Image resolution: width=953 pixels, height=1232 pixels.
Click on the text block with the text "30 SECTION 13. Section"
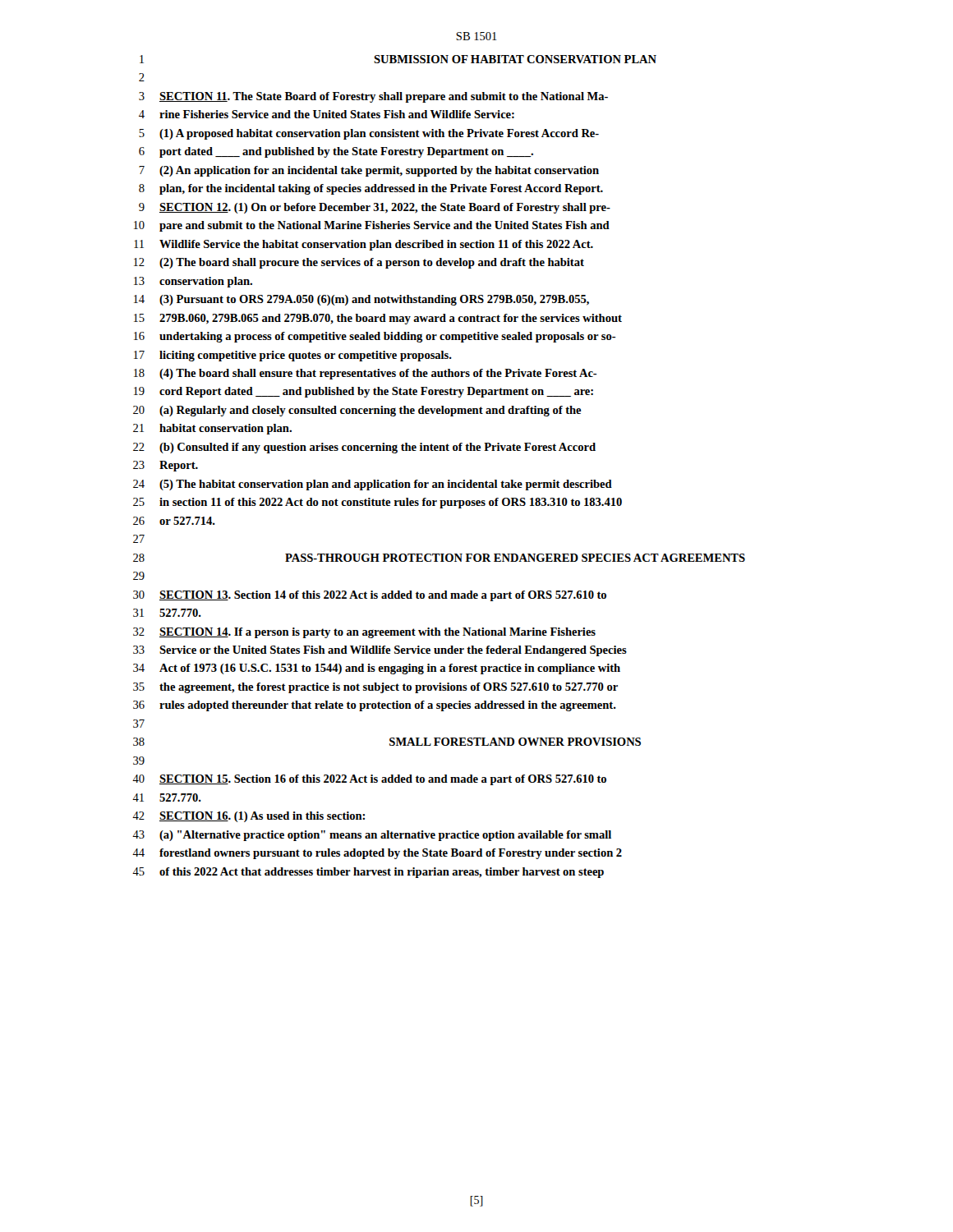(492, 595)
